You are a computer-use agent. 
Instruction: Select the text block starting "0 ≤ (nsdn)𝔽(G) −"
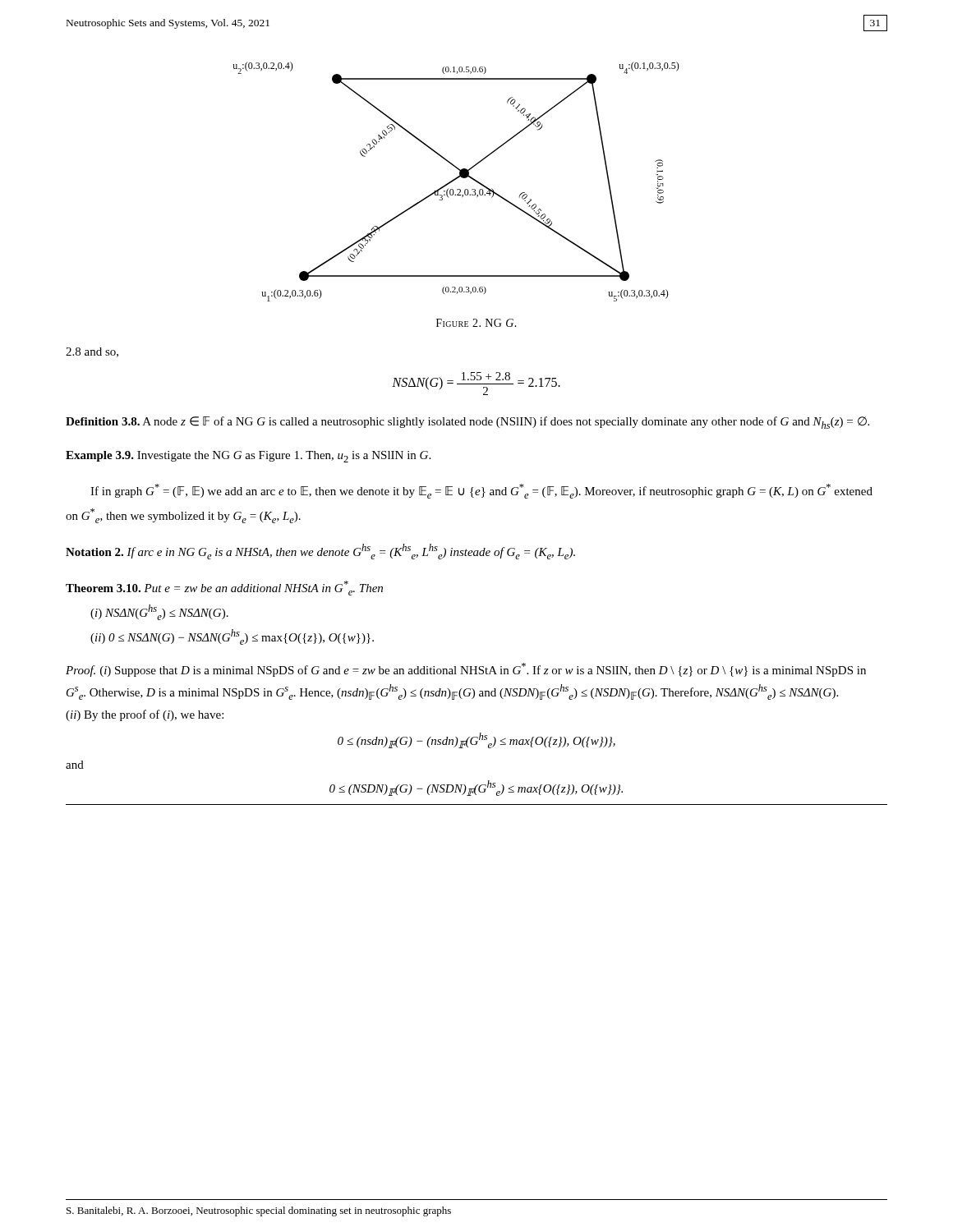pos(476,741)
